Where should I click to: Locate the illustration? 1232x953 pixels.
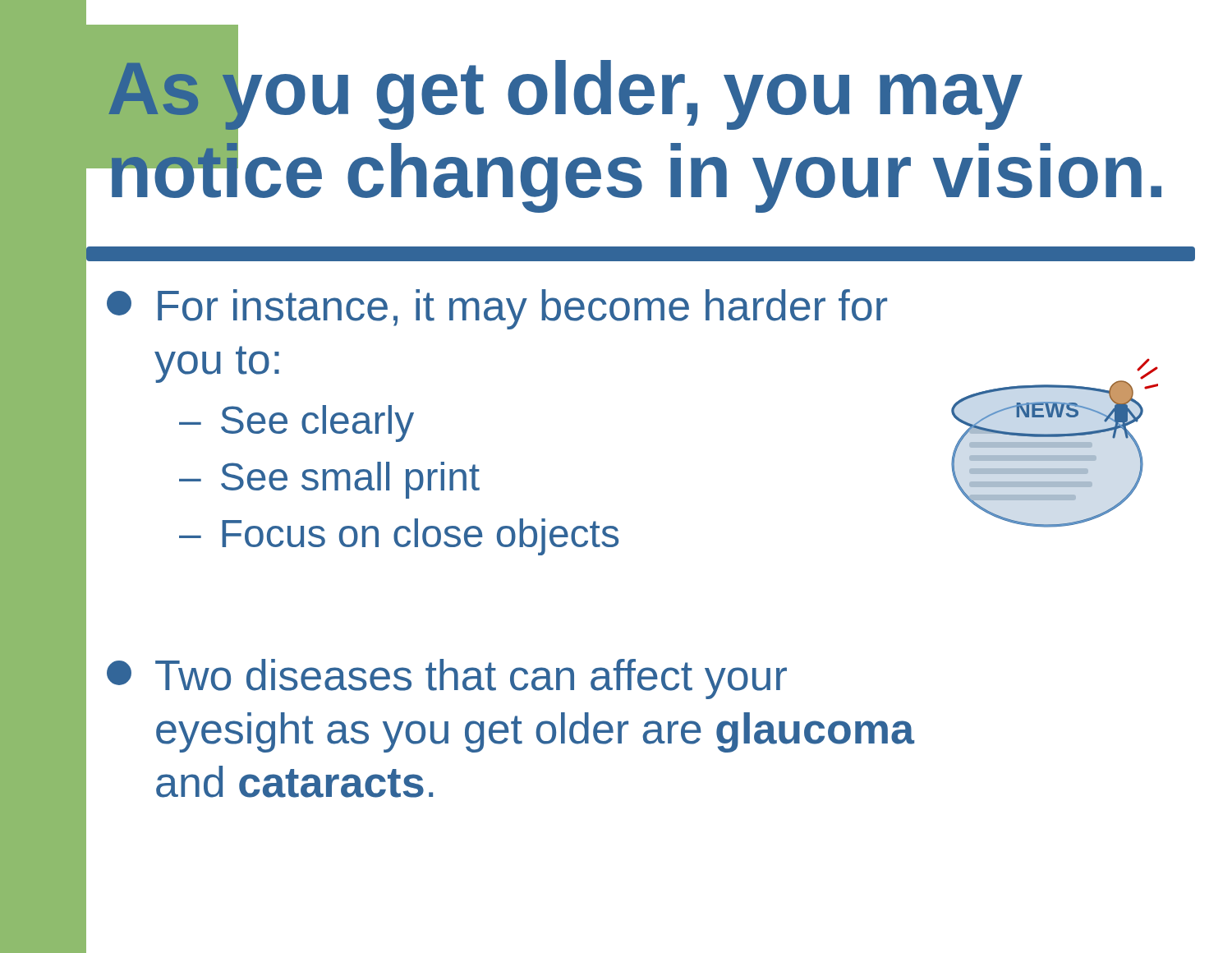[x=1051, y=445]
